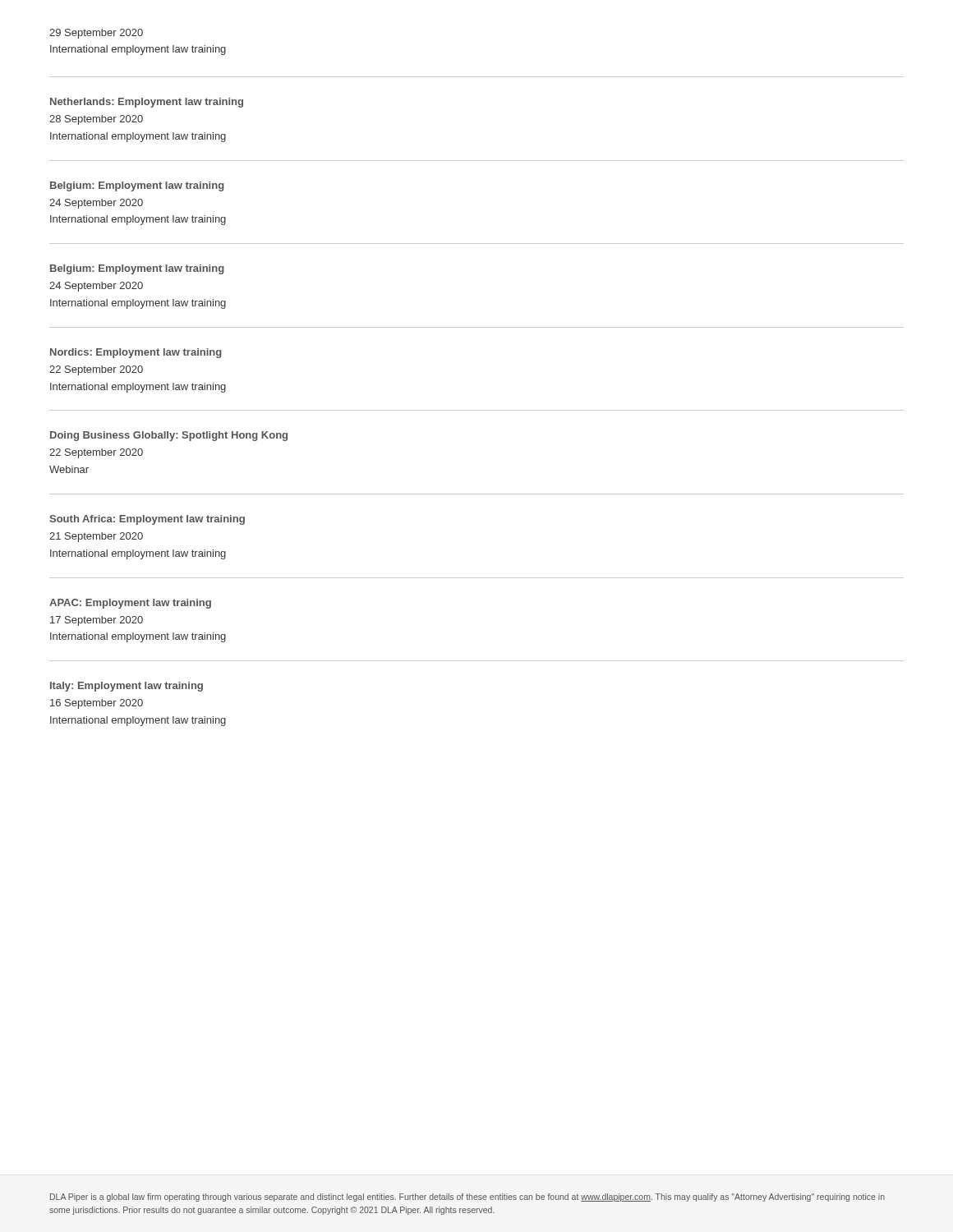
Task: Find the section header with the text "Netherlands: Employment law training"
Action: [x=147, y=103]
